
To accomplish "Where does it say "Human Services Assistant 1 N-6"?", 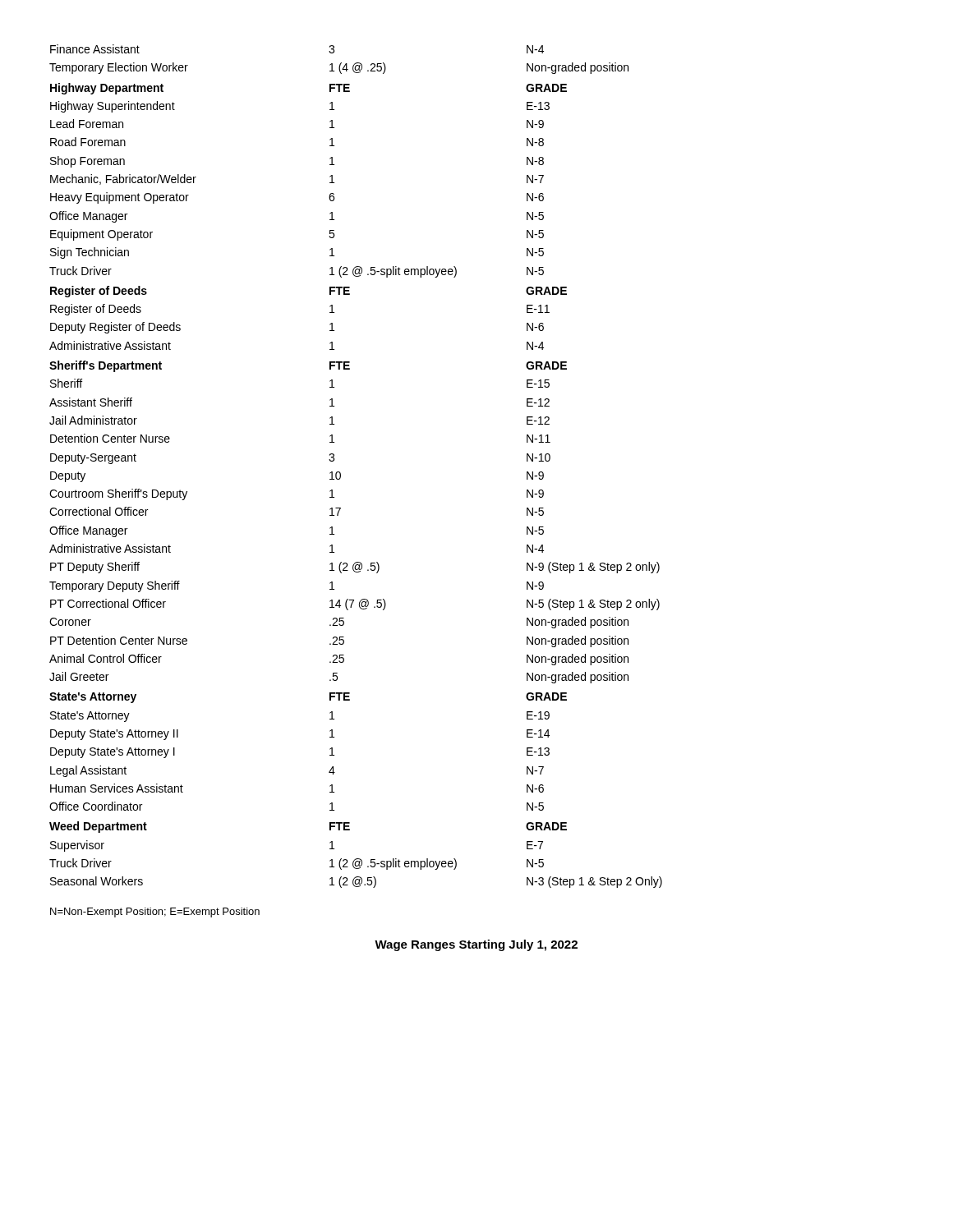I will [x=122, y=788].
